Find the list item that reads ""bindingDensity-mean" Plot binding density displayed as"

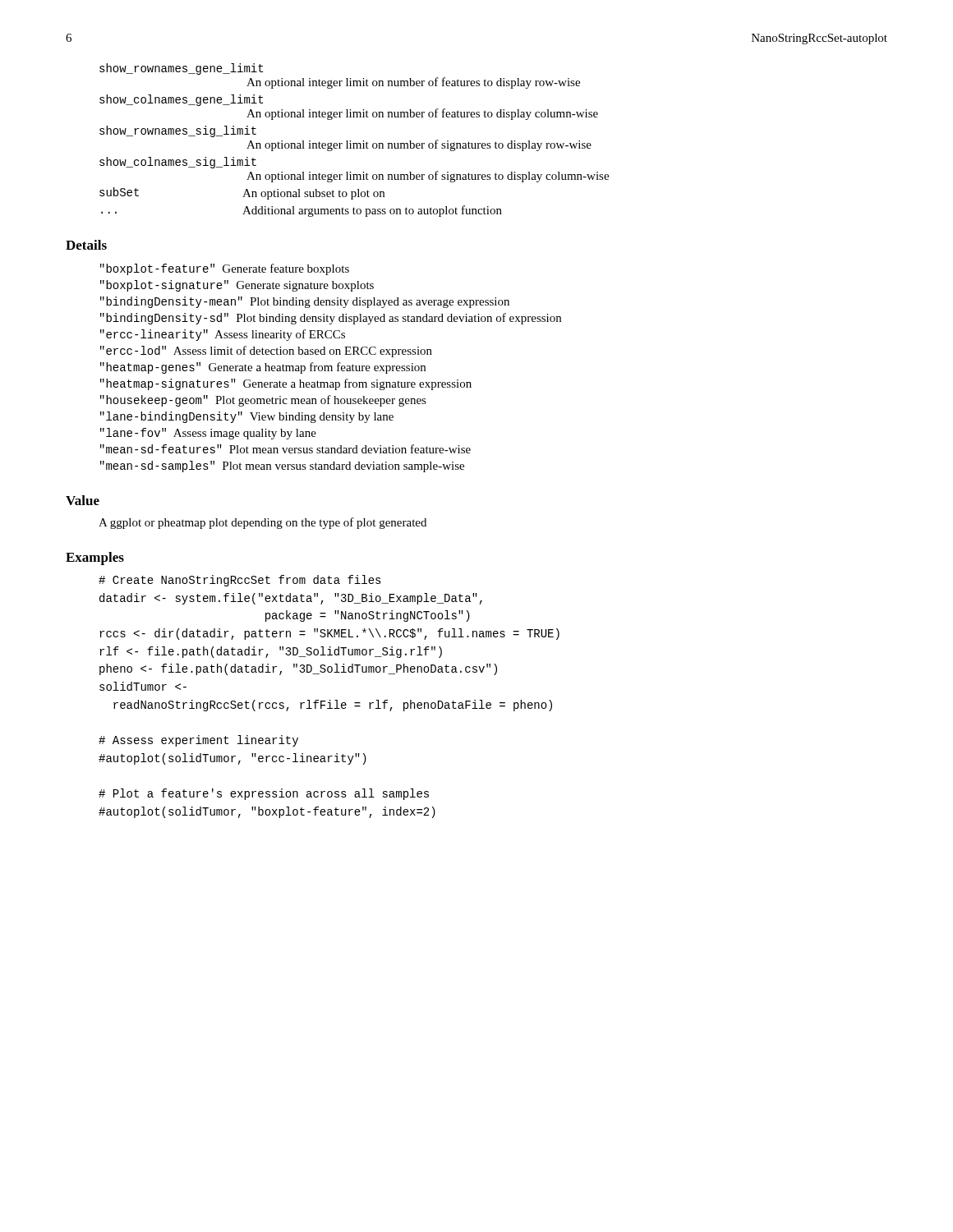pos(304,302)
